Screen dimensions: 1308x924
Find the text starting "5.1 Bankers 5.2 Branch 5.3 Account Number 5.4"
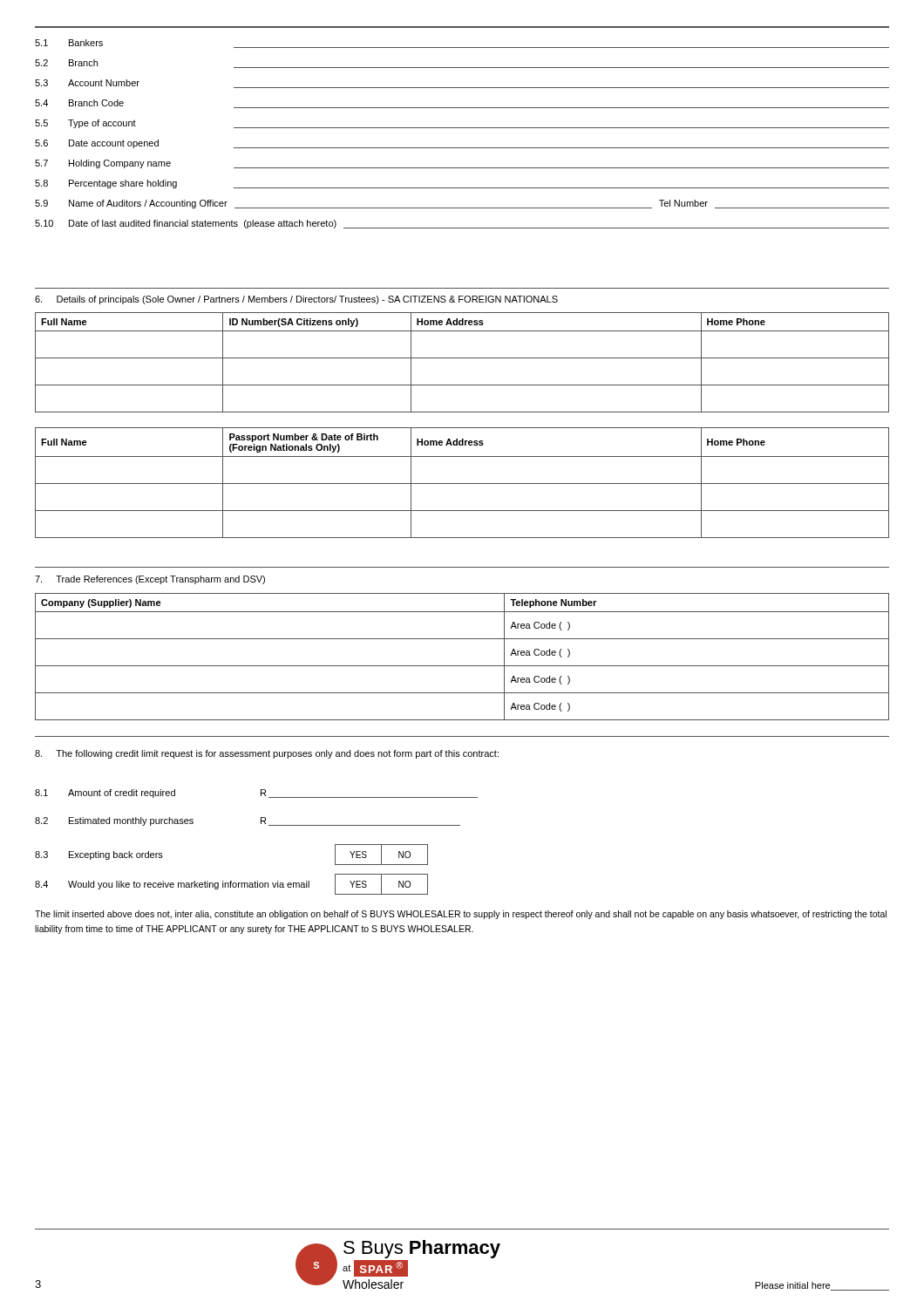coord(462,132)
